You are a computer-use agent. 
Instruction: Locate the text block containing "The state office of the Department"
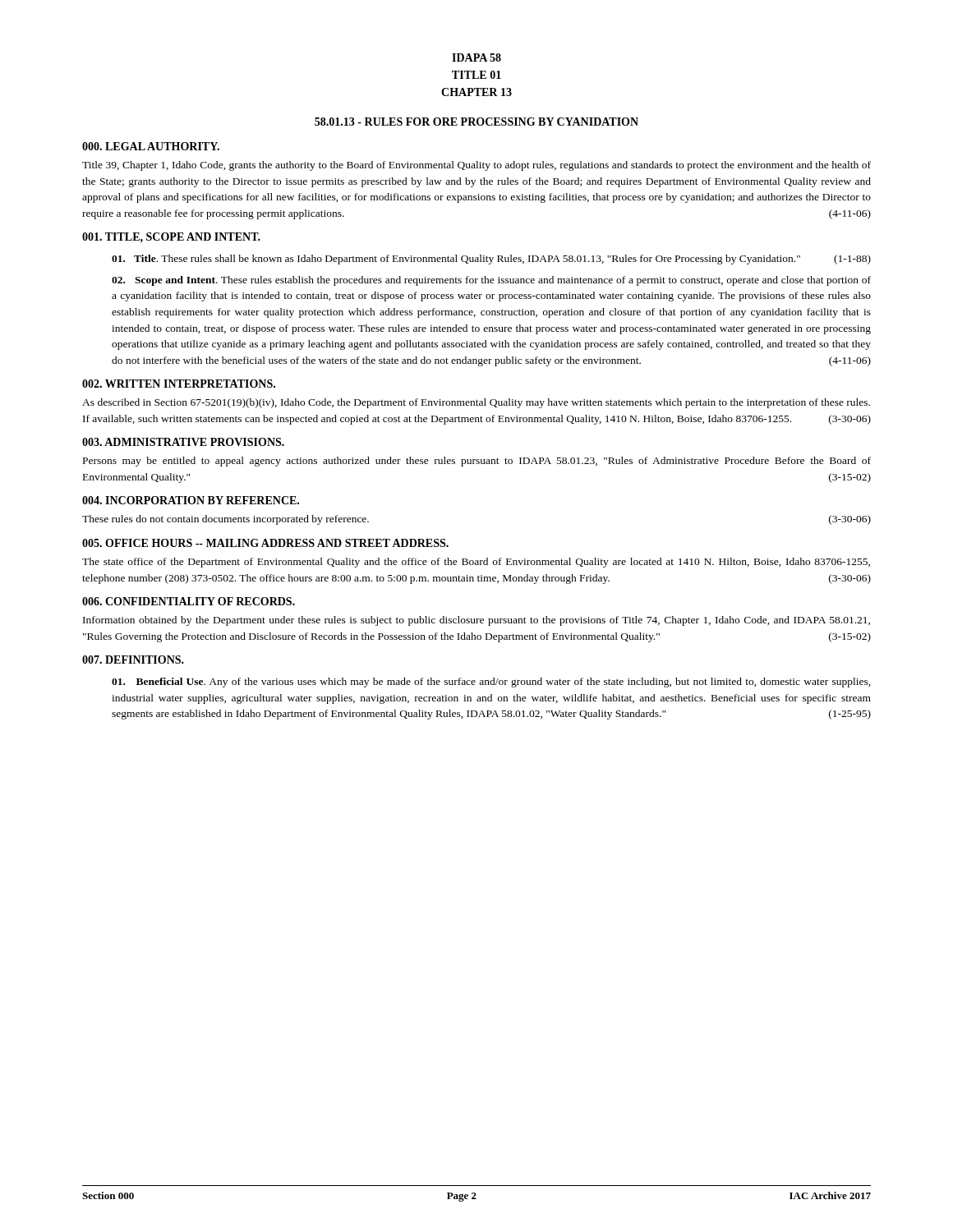pos(476,570)
